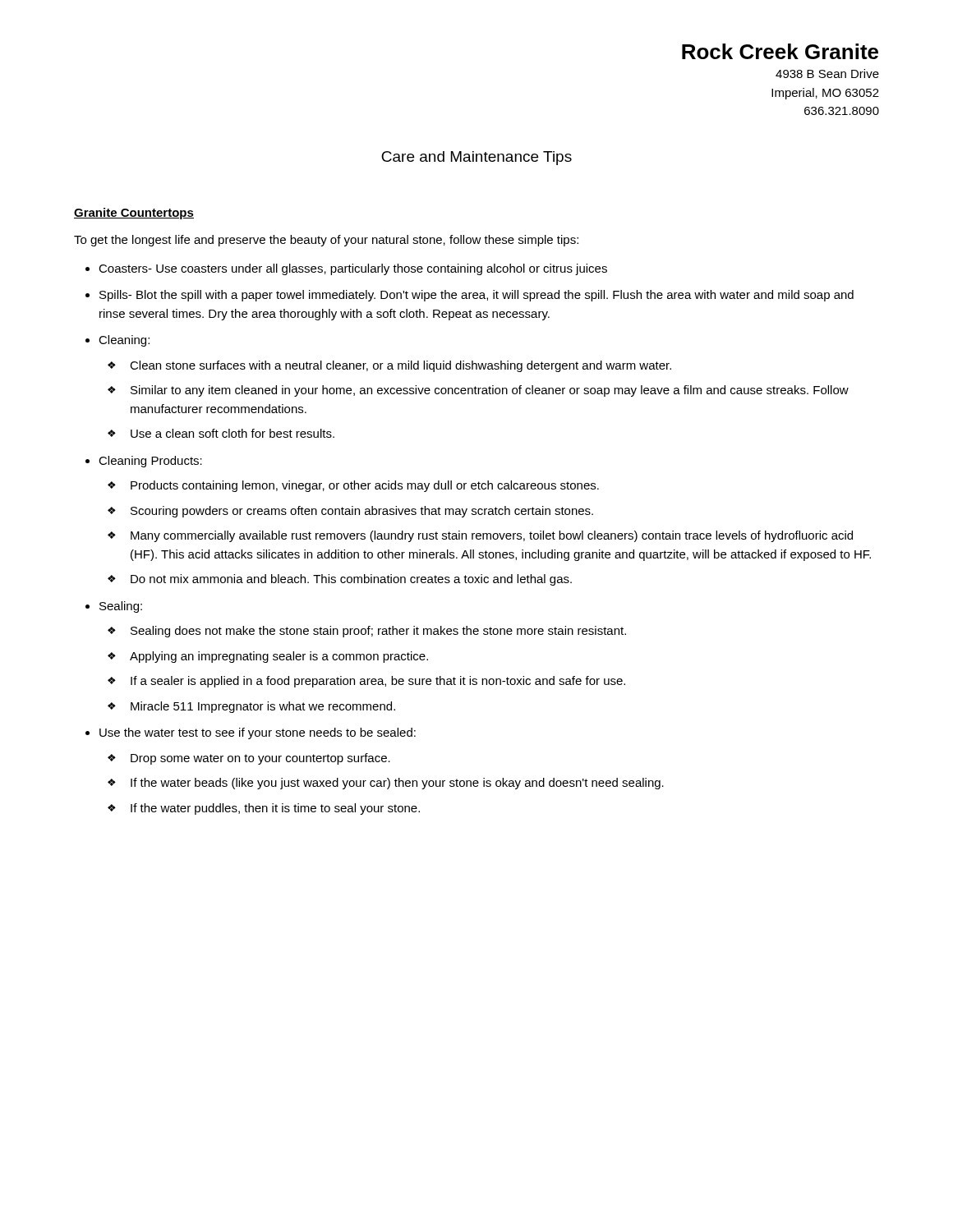Viewport: 953px width, 1232px height.
Task: Click the passage that begins "Spills- Blot the spill"
Action: click(x=476, y=304)
